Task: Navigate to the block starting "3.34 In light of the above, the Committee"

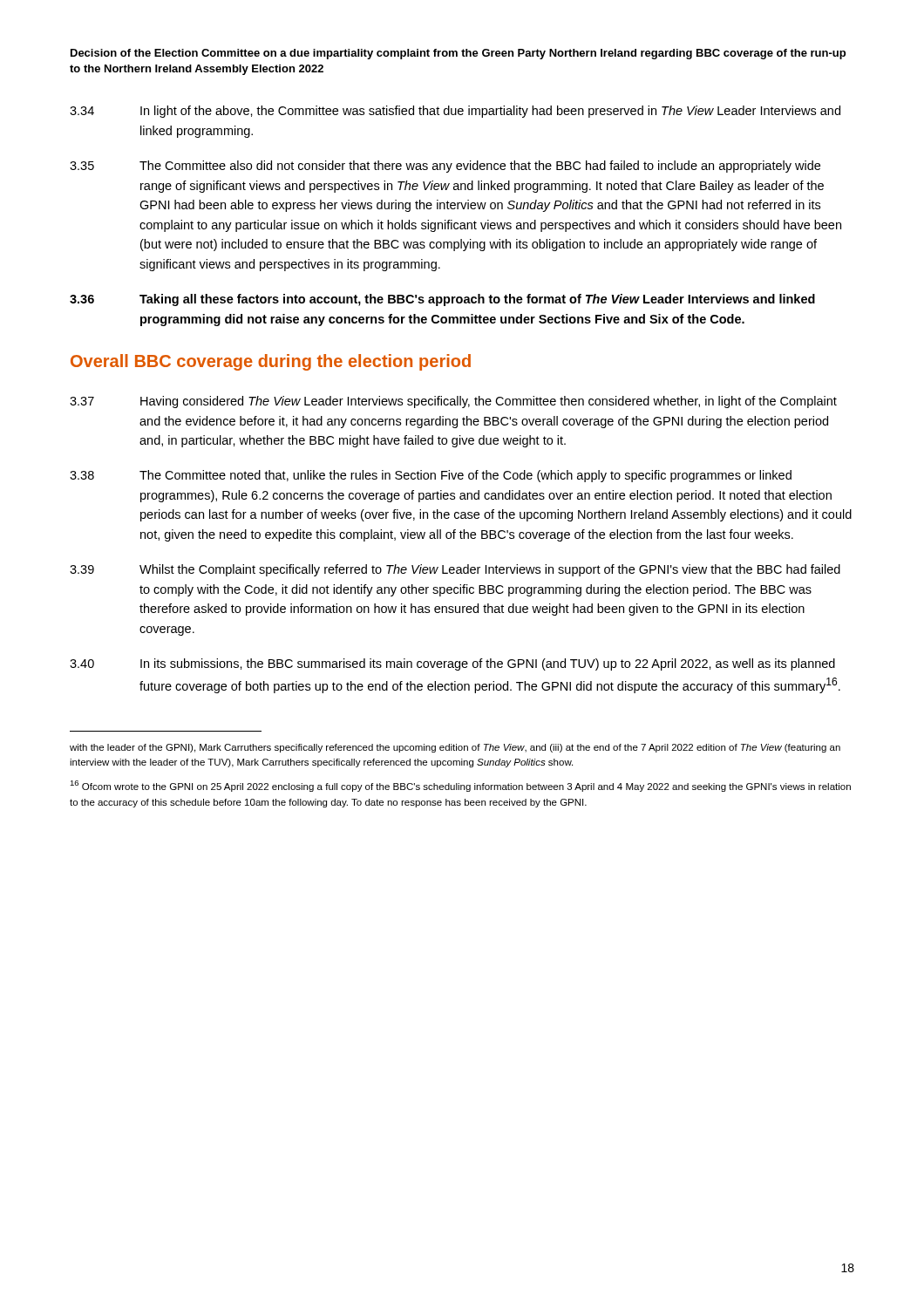Action: 462,121
